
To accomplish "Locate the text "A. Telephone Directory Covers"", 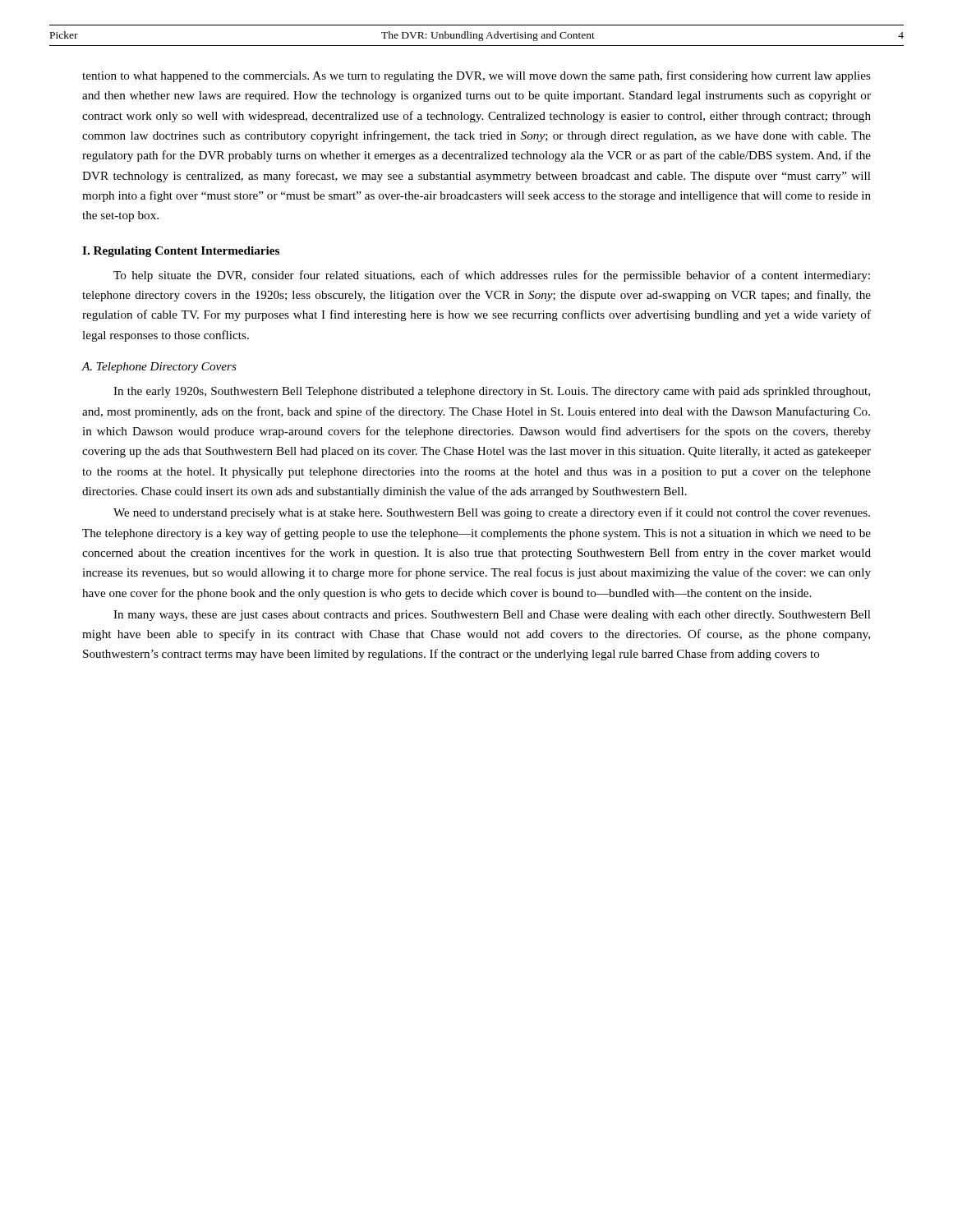I will click(x=159, y=368).
